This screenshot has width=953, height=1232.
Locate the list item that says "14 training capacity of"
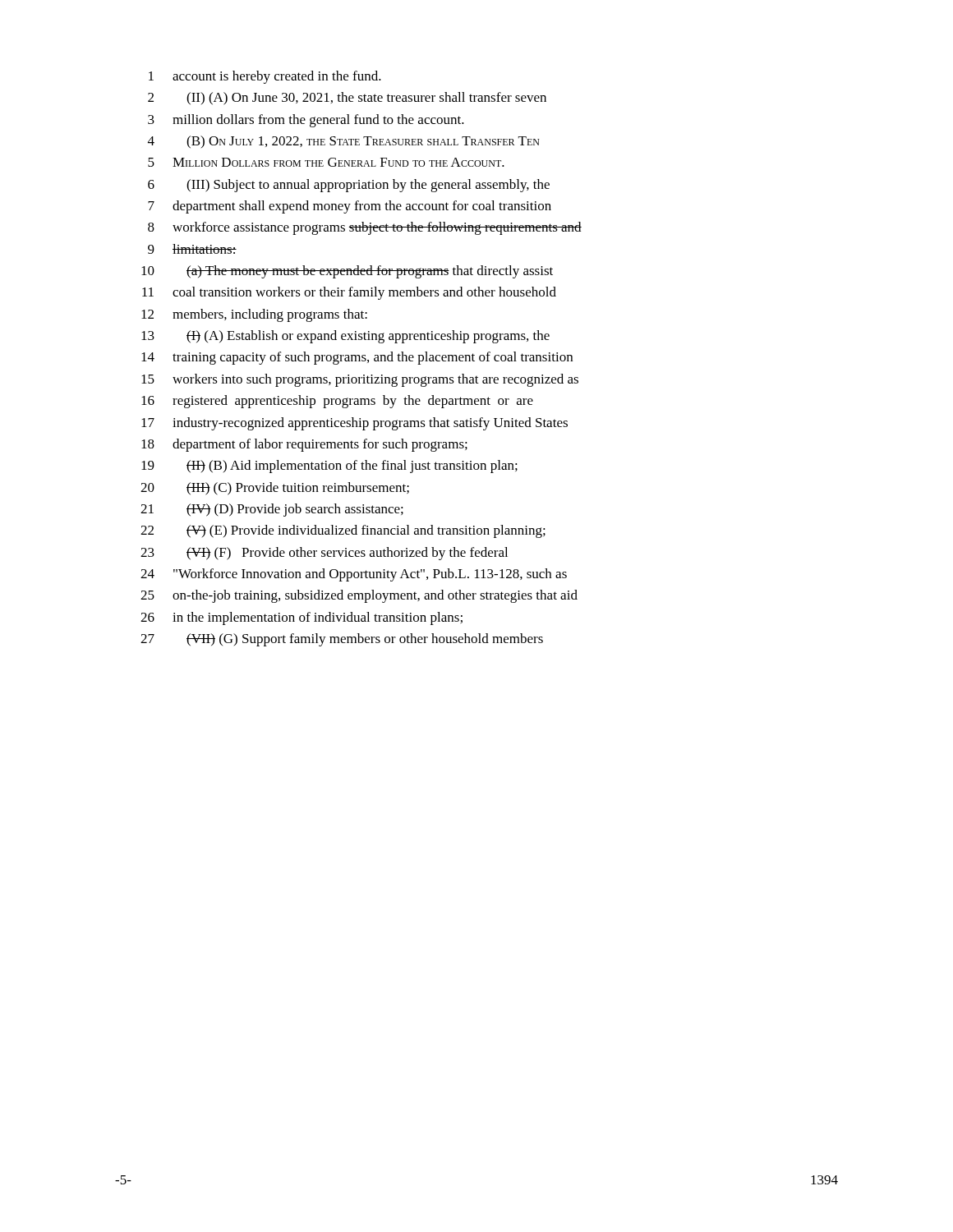(x=476, y=358)
